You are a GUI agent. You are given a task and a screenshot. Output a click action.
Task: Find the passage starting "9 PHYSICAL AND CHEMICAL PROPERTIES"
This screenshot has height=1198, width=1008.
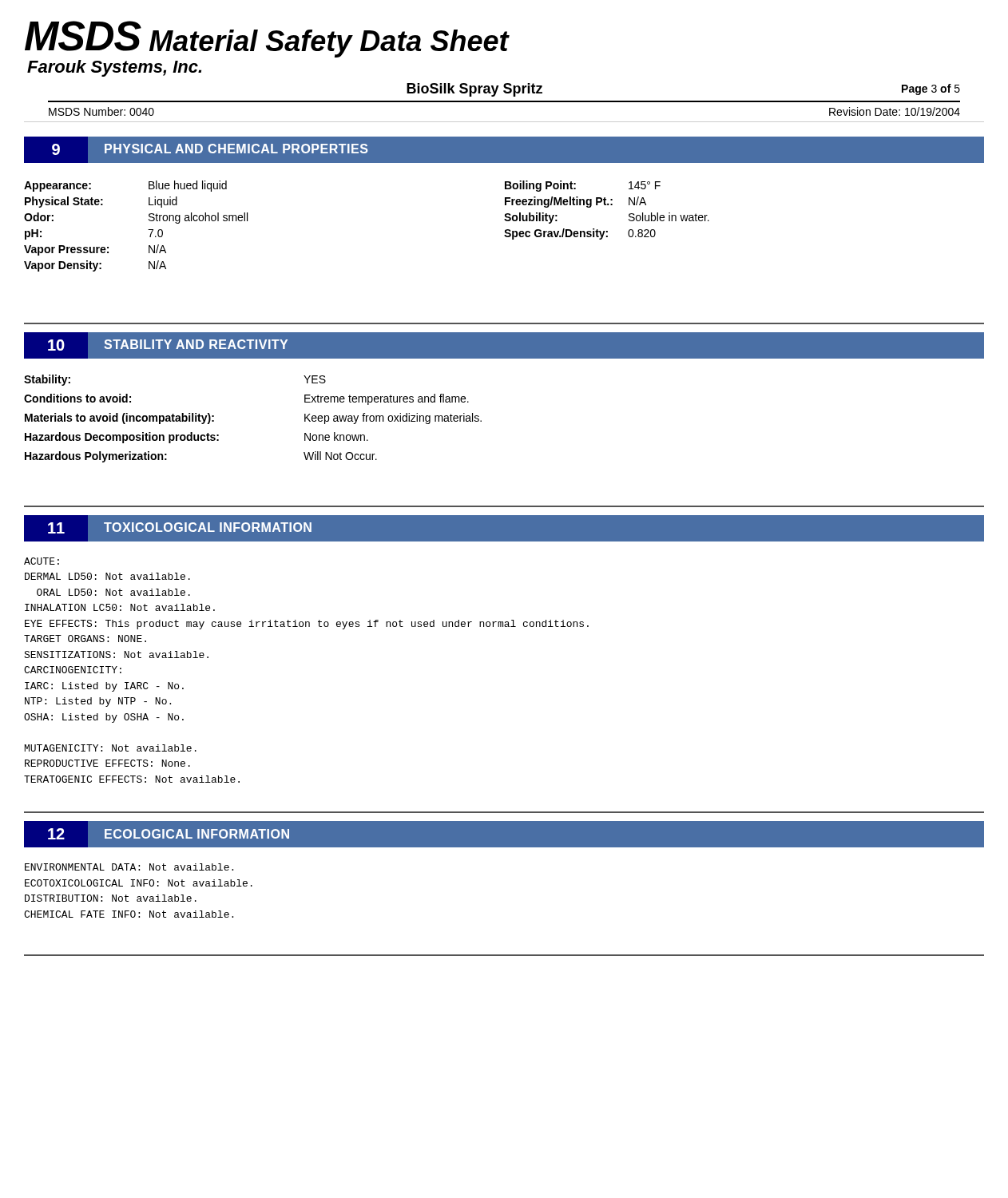coord(504,149)
